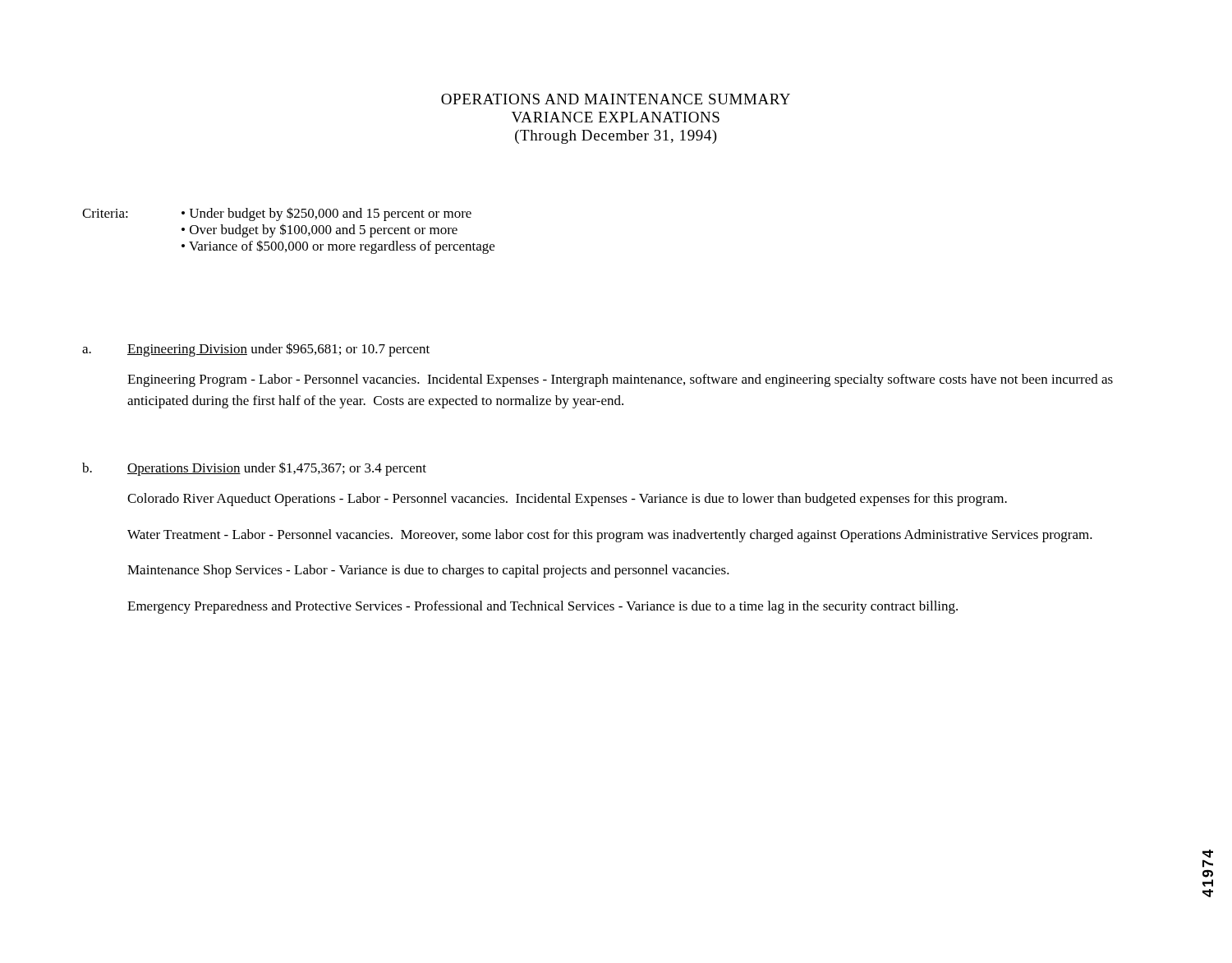Image resolution: width=1232 pixels, height=963 pixels.
Task: Locate the list item with the text "• Variance of $500,000"
Action: pos(338,246)
